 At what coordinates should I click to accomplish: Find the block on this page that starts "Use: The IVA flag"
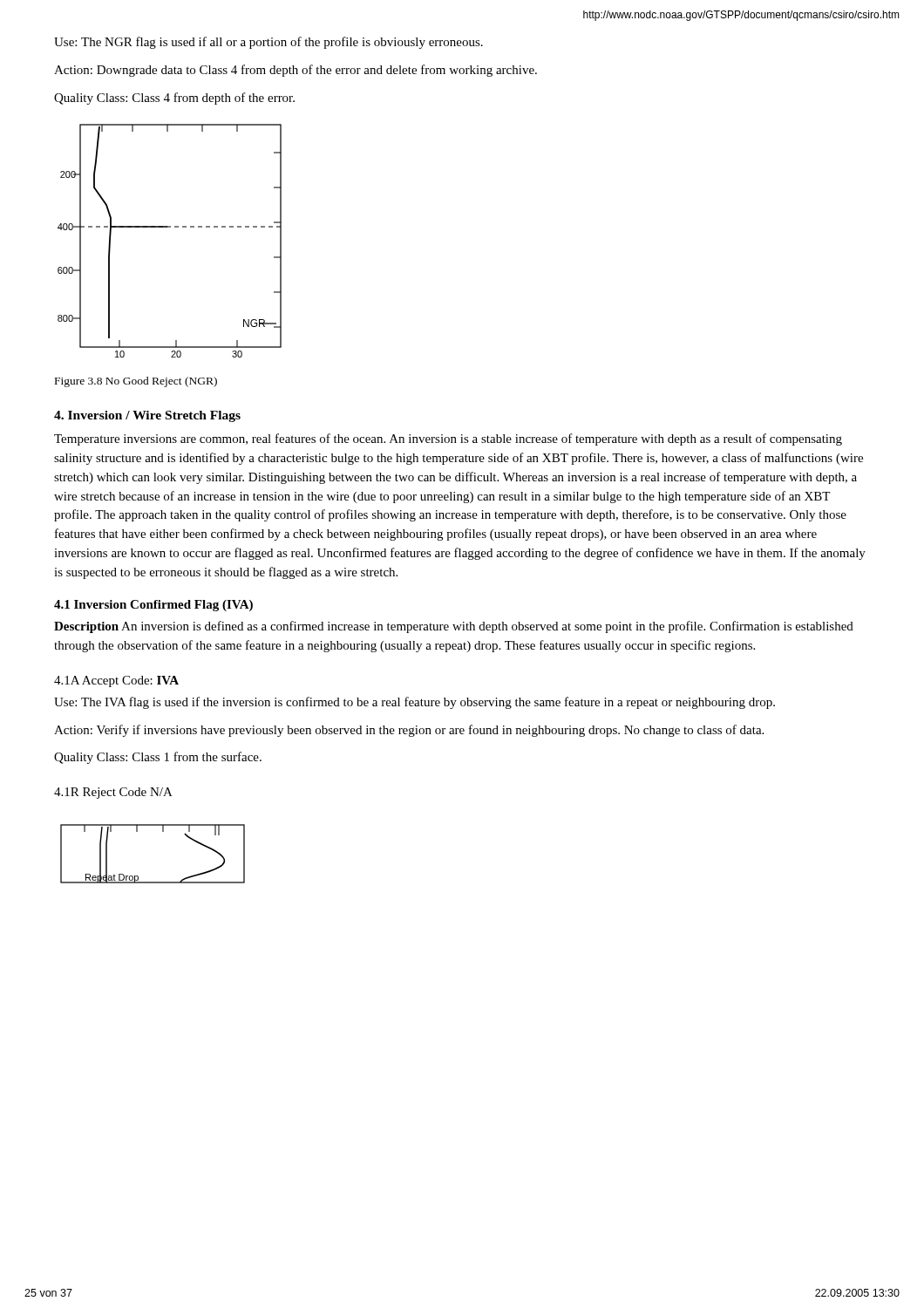coord(415,702)
